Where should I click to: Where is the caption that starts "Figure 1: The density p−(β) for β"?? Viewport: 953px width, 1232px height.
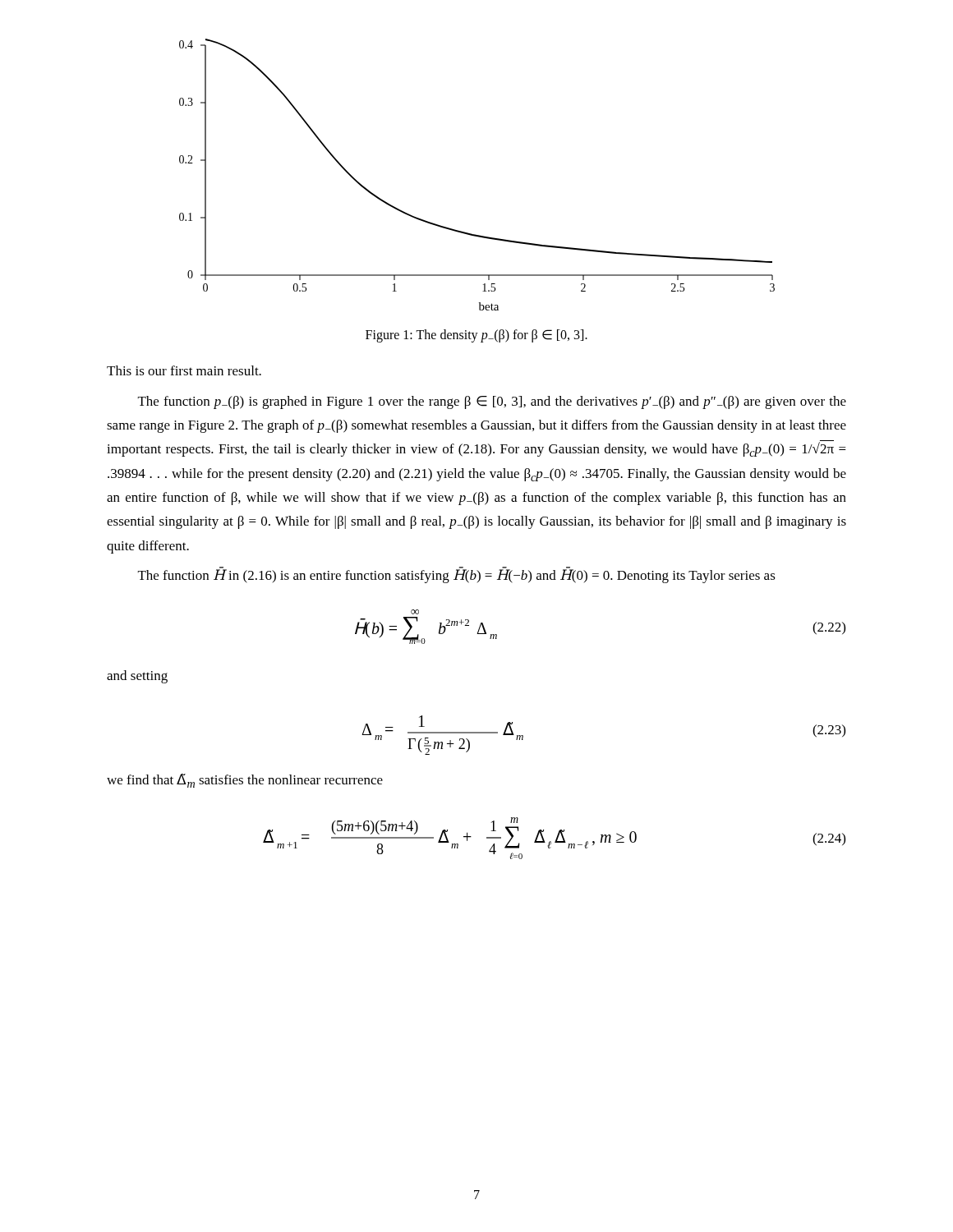tap(476, 336)
